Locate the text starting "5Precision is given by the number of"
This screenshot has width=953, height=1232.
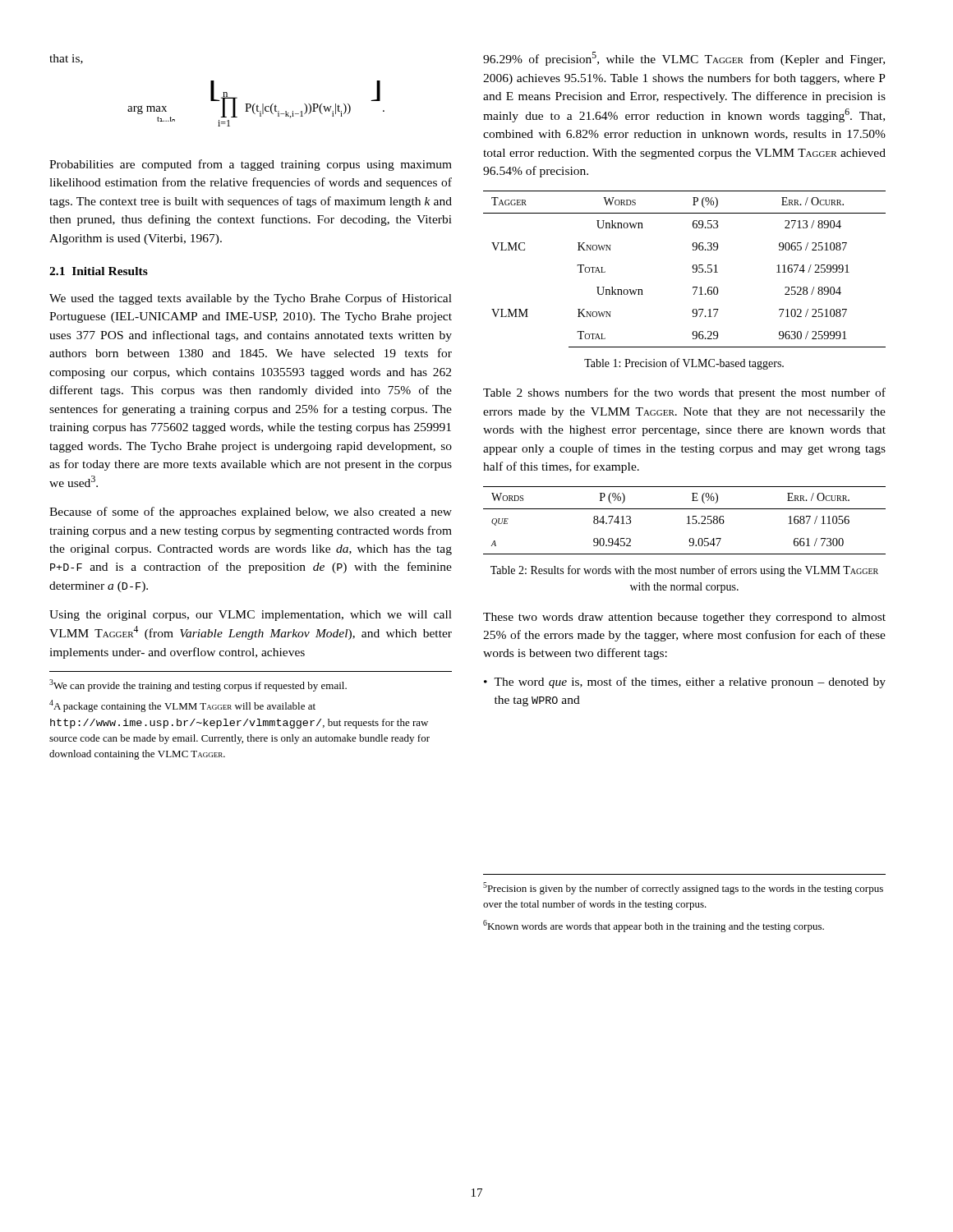coord(684,907)
